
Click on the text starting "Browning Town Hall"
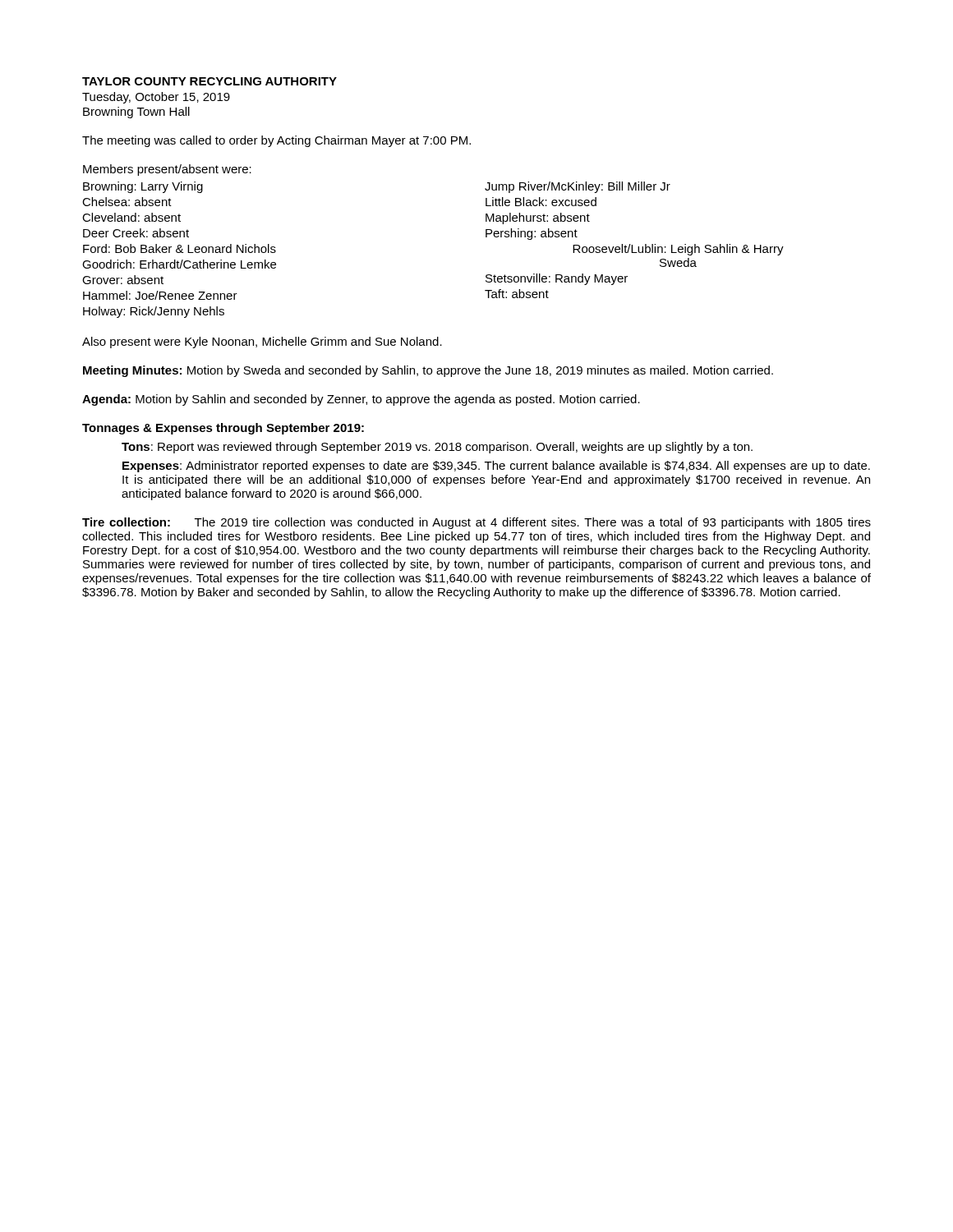point(136,111)
